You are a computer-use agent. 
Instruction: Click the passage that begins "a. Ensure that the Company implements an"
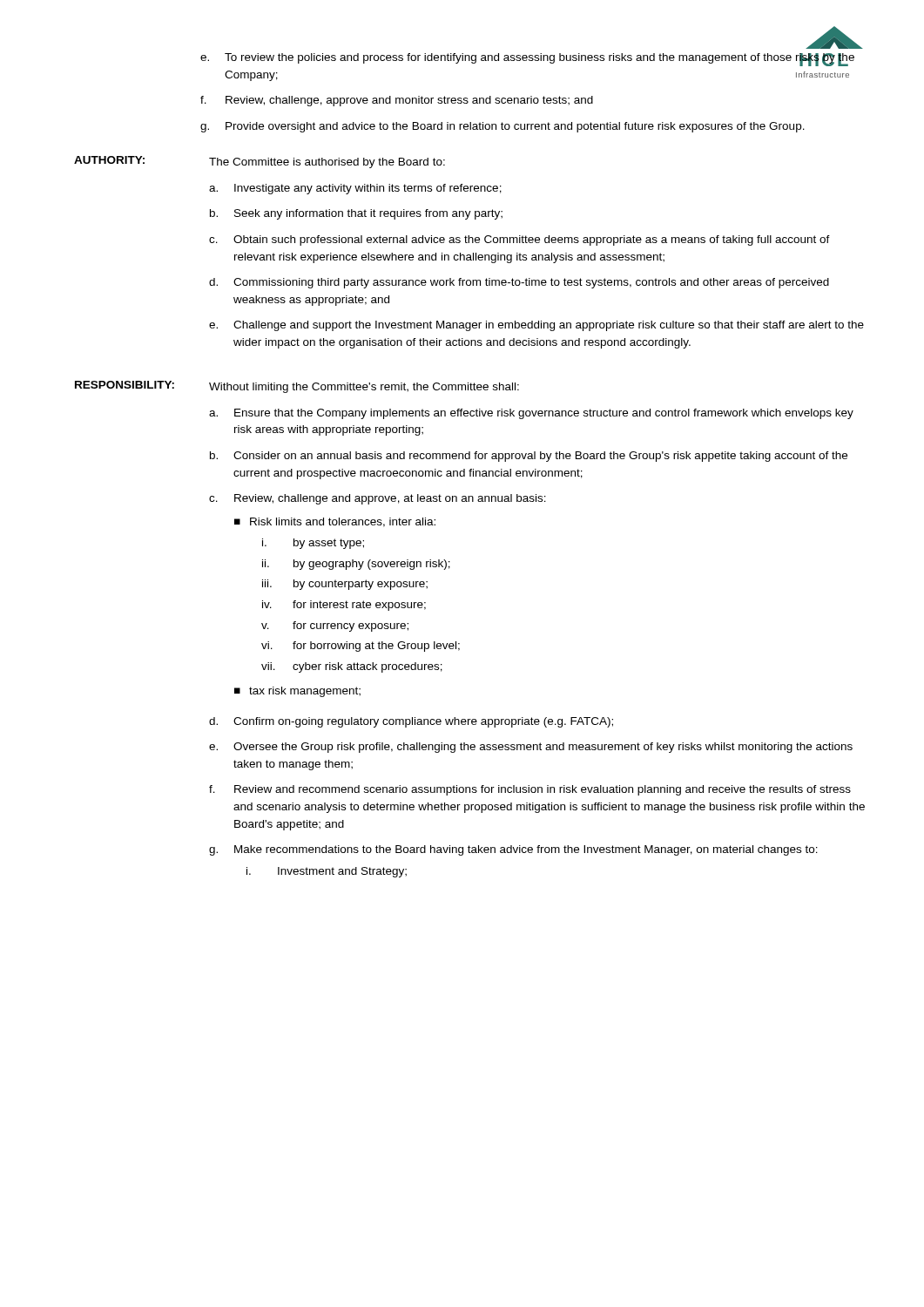540,421
